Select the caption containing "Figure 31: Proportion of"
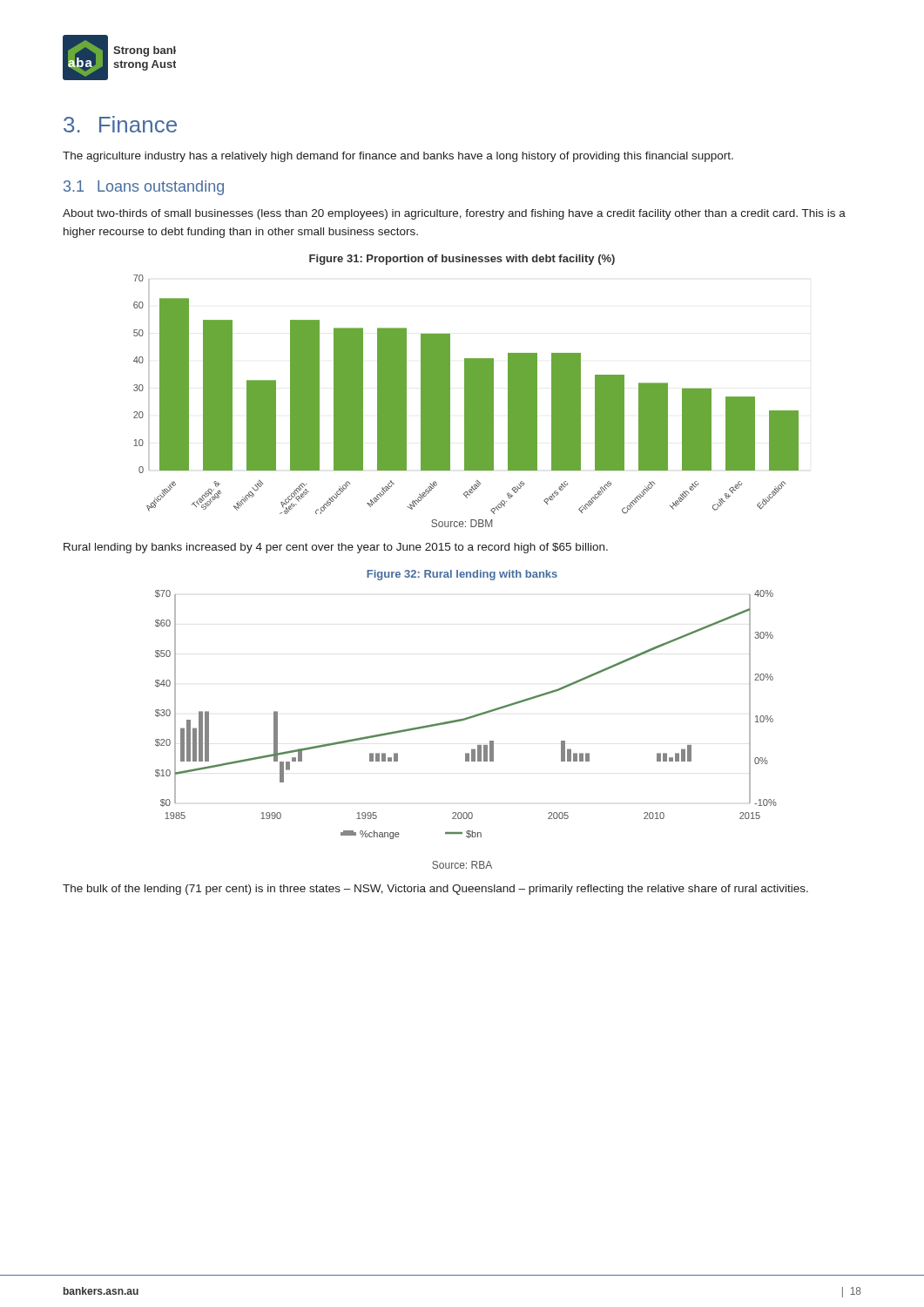Image resolution: width=924 pixels, height=1307 pixels. click(x=462, y=258)
